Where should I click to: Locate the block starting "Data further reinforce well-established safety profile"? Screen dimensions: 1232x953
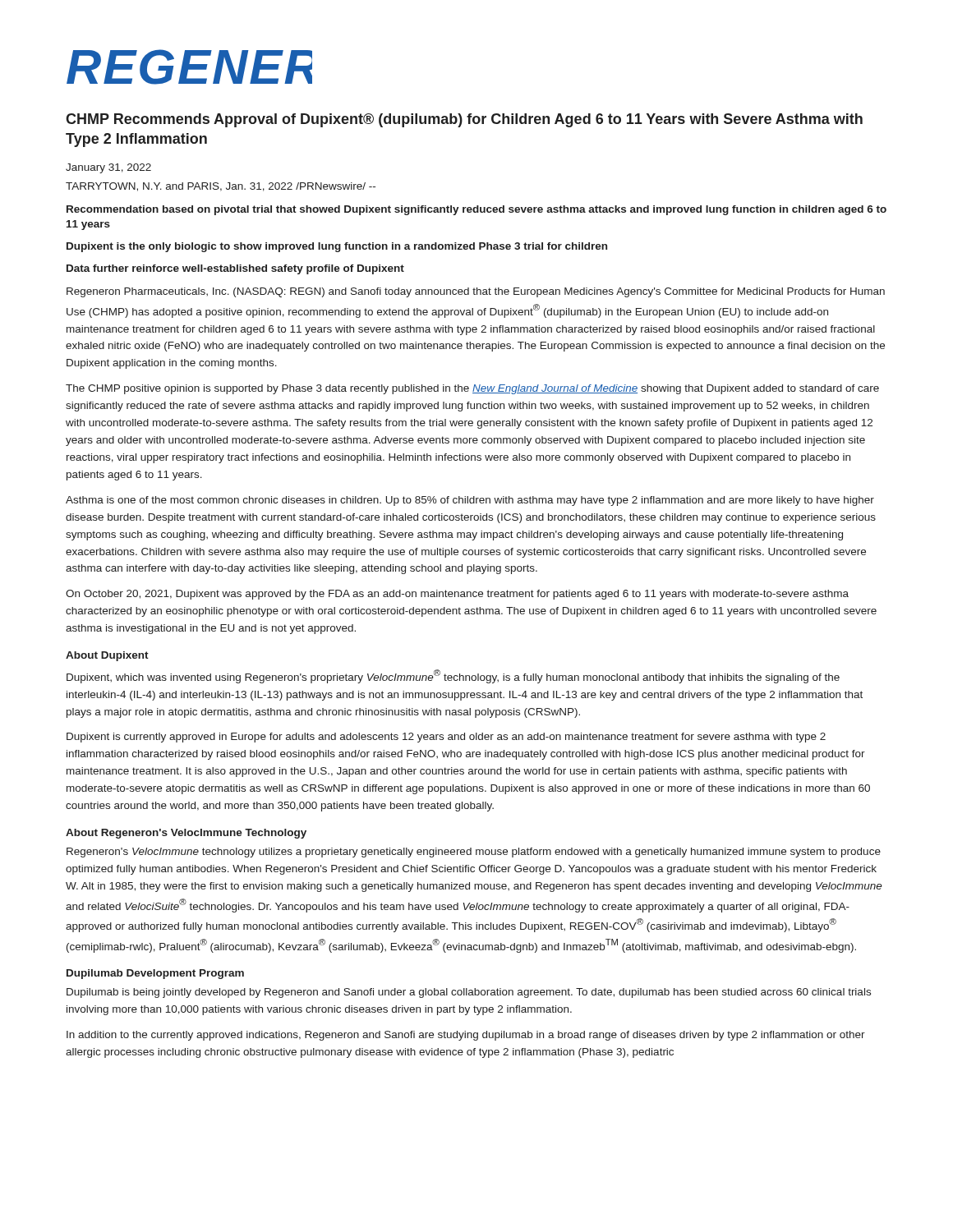point(235,268)
